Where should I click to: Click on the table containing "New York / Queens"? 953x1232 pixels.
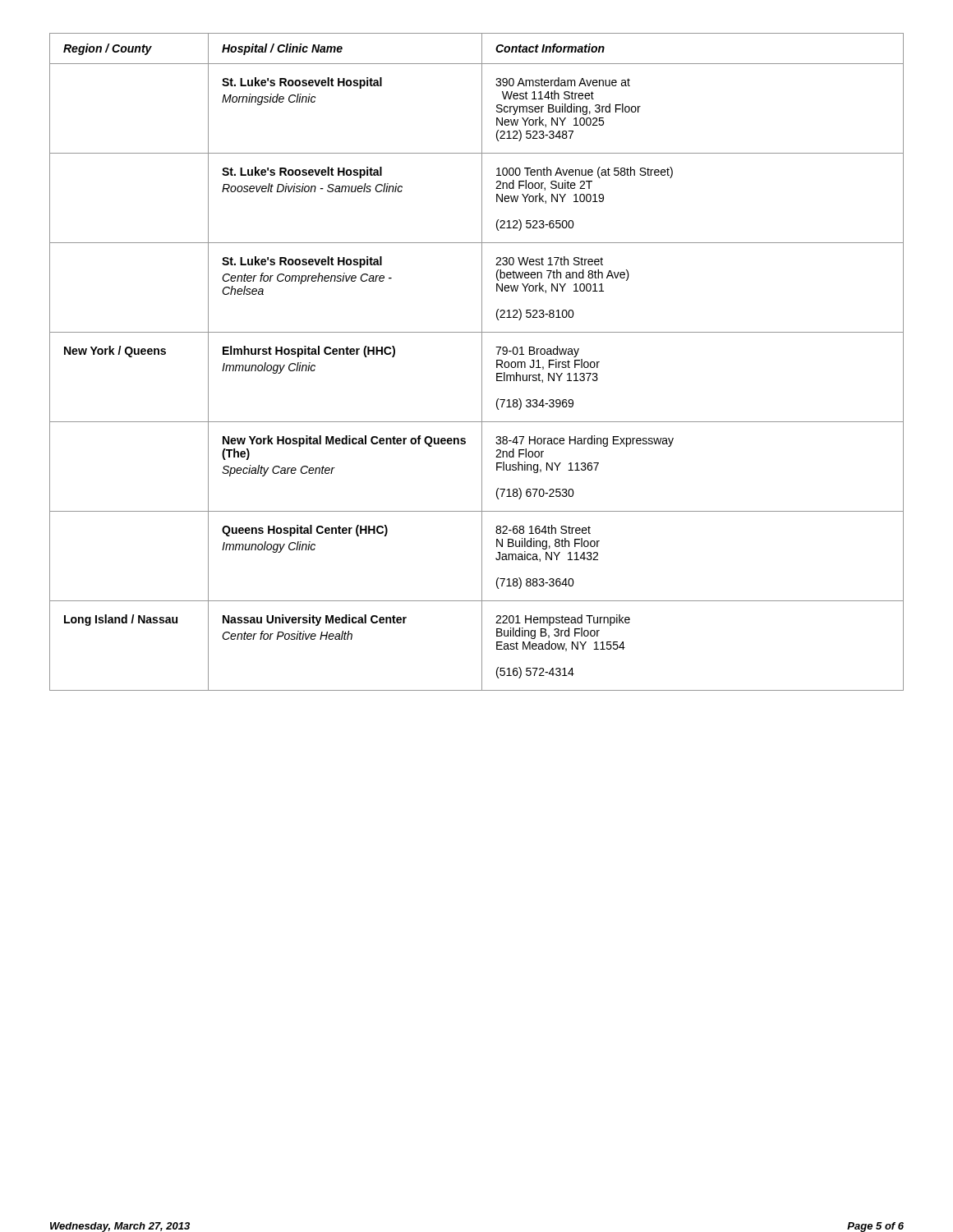(x=476, y=362)
